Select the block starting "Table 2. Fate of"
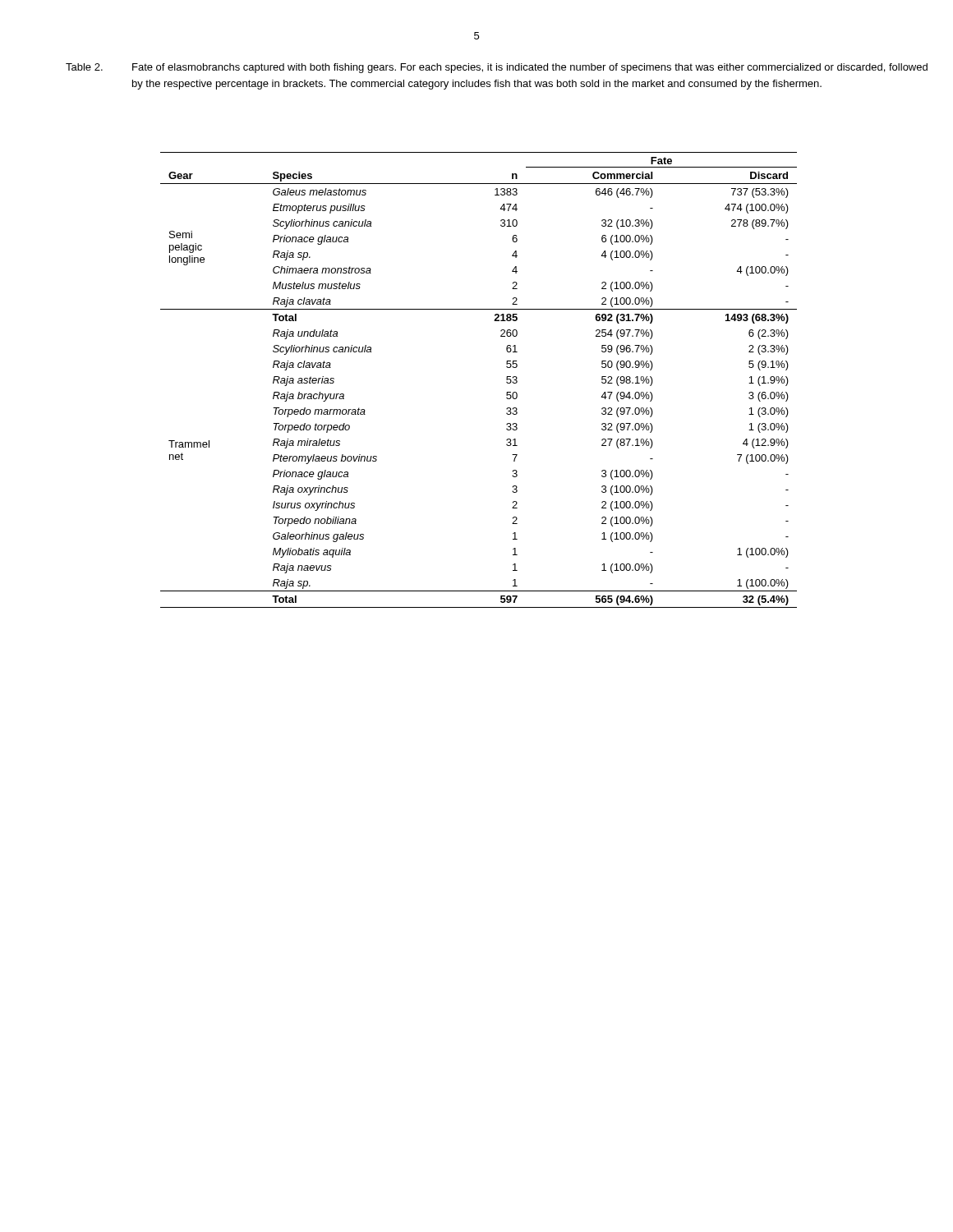This screenshot has height=1232, width=953. point(497,76)
